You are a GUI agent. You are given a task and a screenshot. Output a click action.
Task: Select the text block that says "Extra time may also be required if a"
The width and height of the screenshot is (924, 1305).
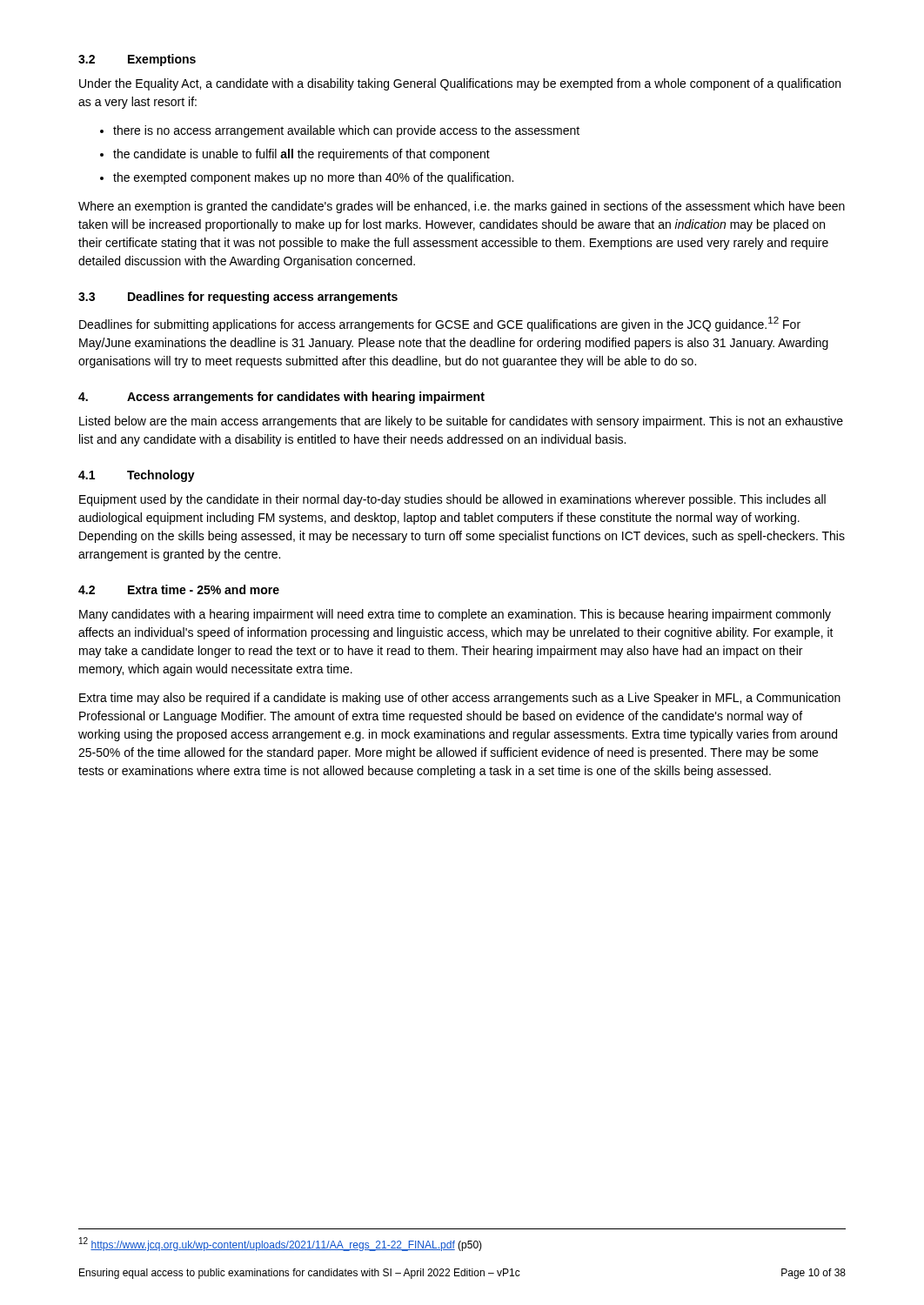[462, 734]
